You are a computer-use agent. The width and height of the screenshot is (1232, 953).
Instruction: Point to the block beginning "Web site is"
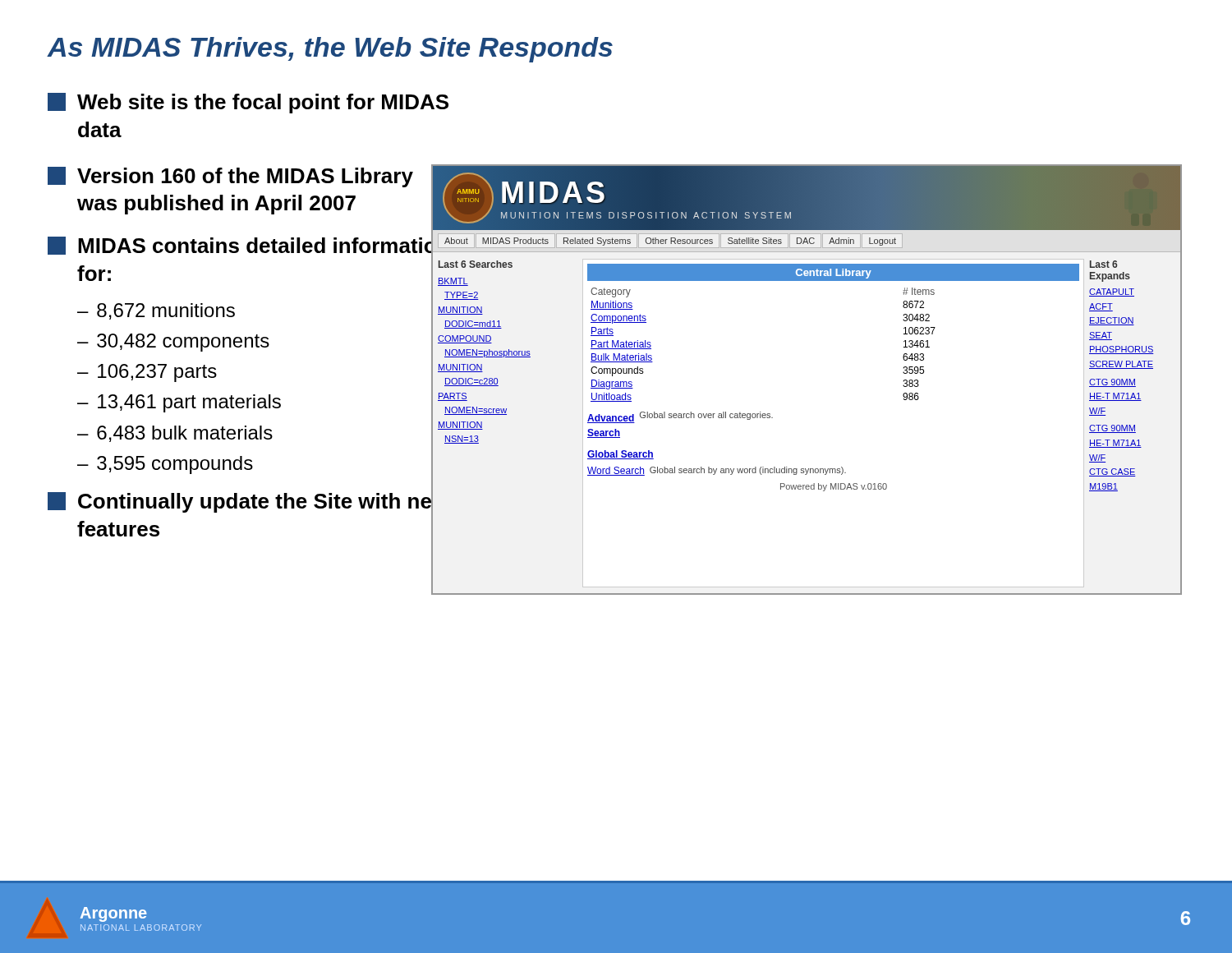[x=249, y=117]
